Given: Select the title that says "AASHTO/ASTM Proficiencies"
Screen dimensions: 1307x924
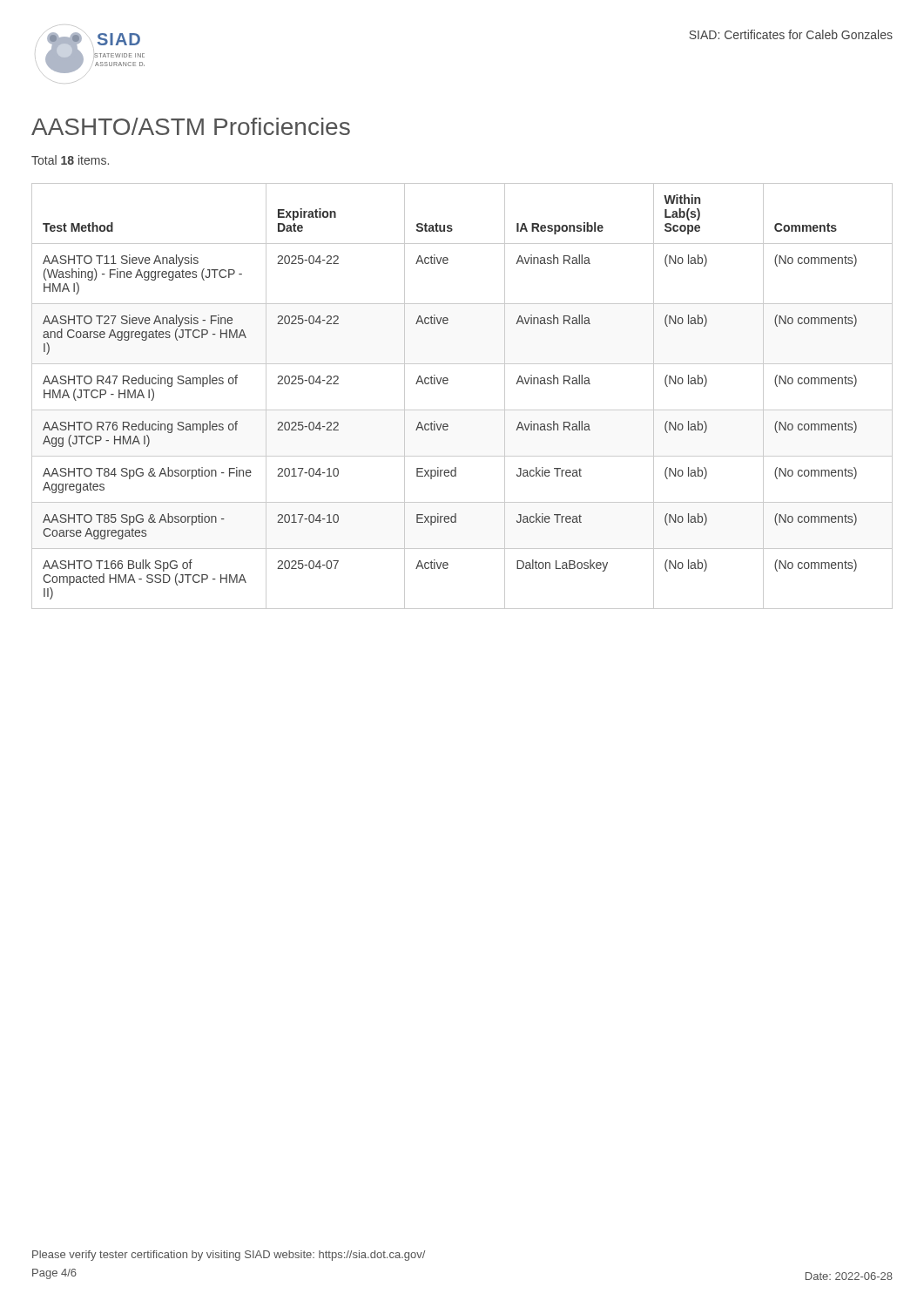Looking at the screenshot, I should (x=191, y=127).
